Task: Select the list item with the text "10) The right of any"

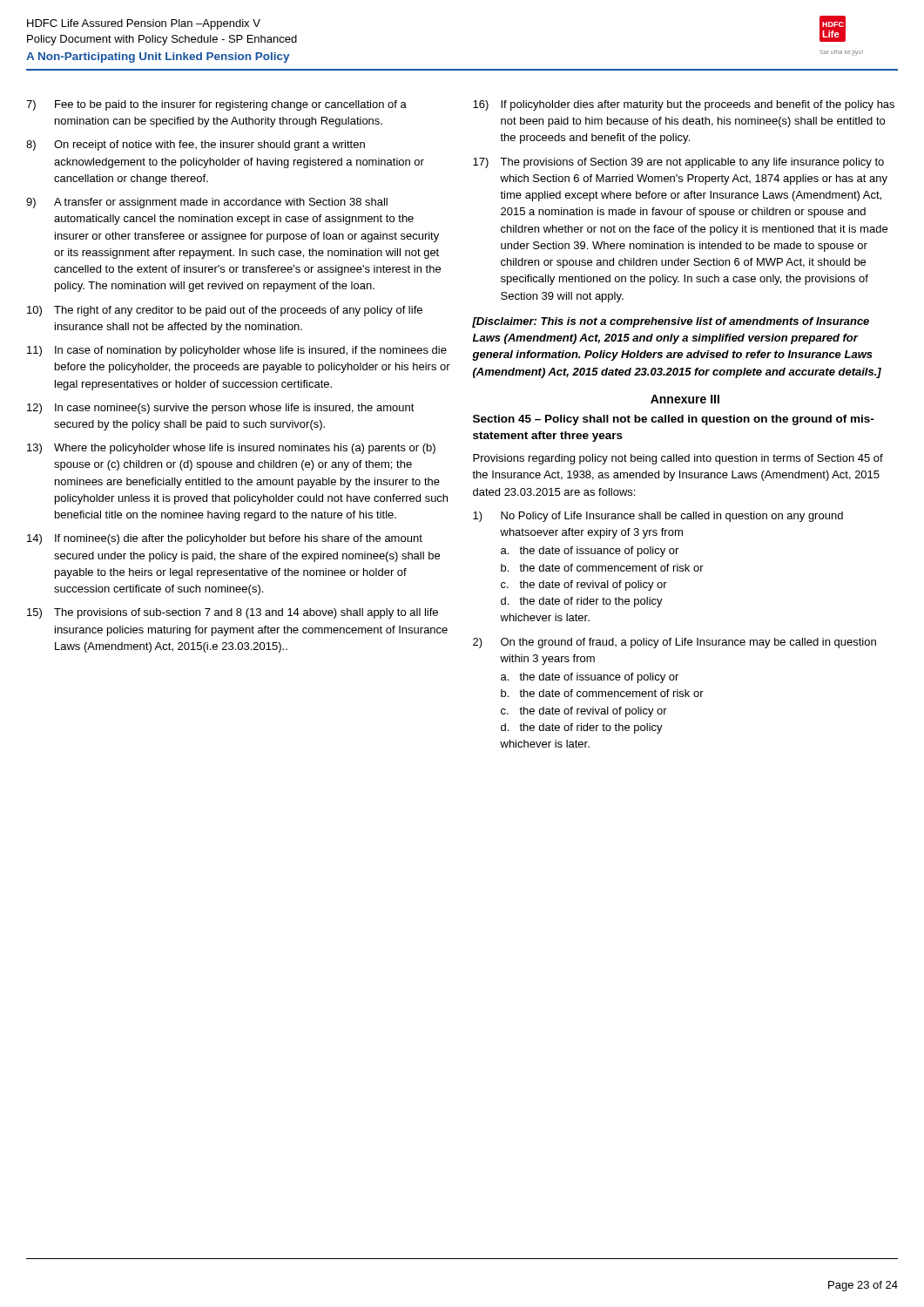Action: tap(239, 318)
